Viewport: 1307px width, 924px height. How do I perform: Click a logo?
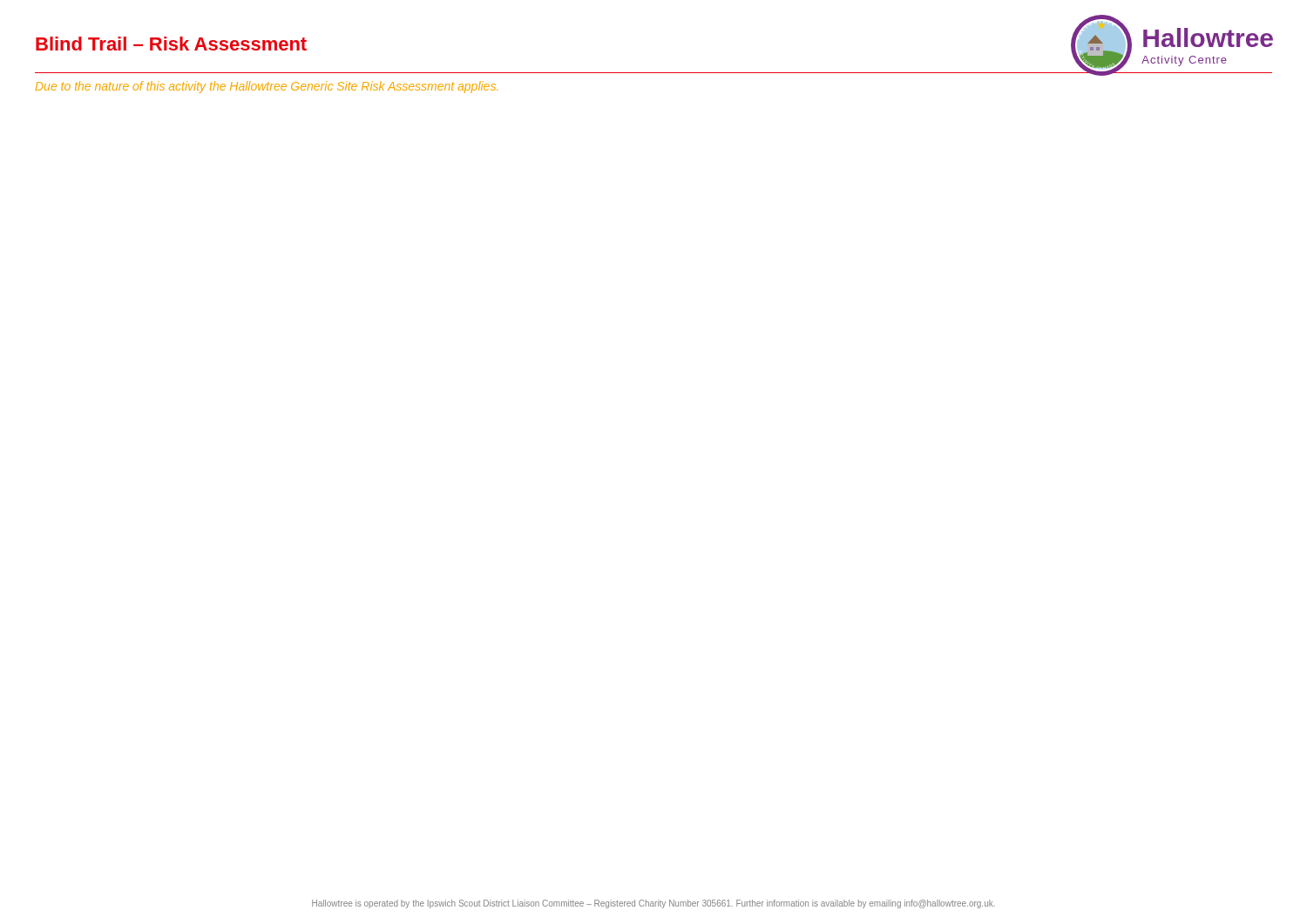(1172, 45)
